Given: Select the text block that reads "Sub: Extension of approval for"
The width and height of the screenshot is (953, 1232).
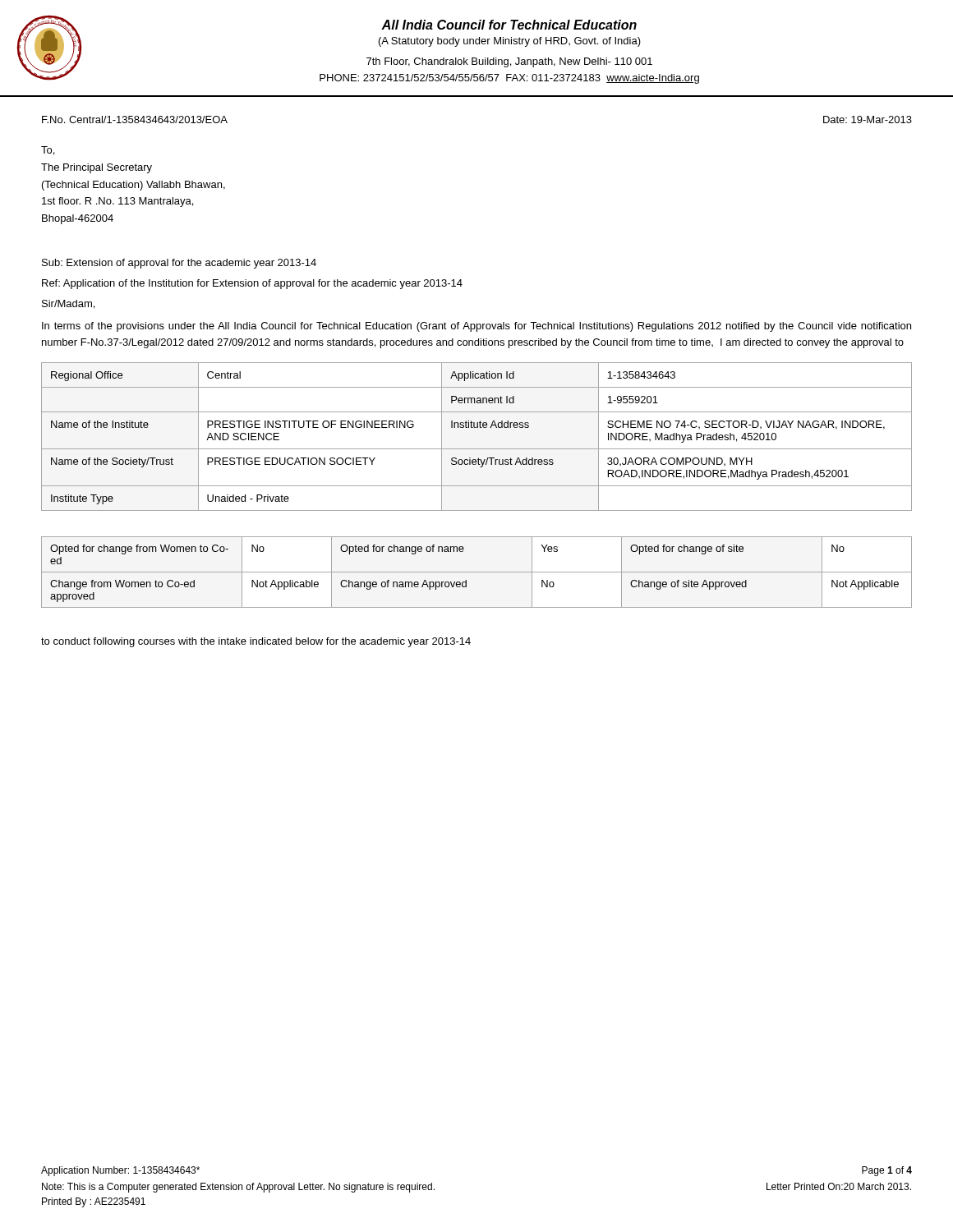Looking at the screenshot, I should pyautogui.click(x=179, y=262).
